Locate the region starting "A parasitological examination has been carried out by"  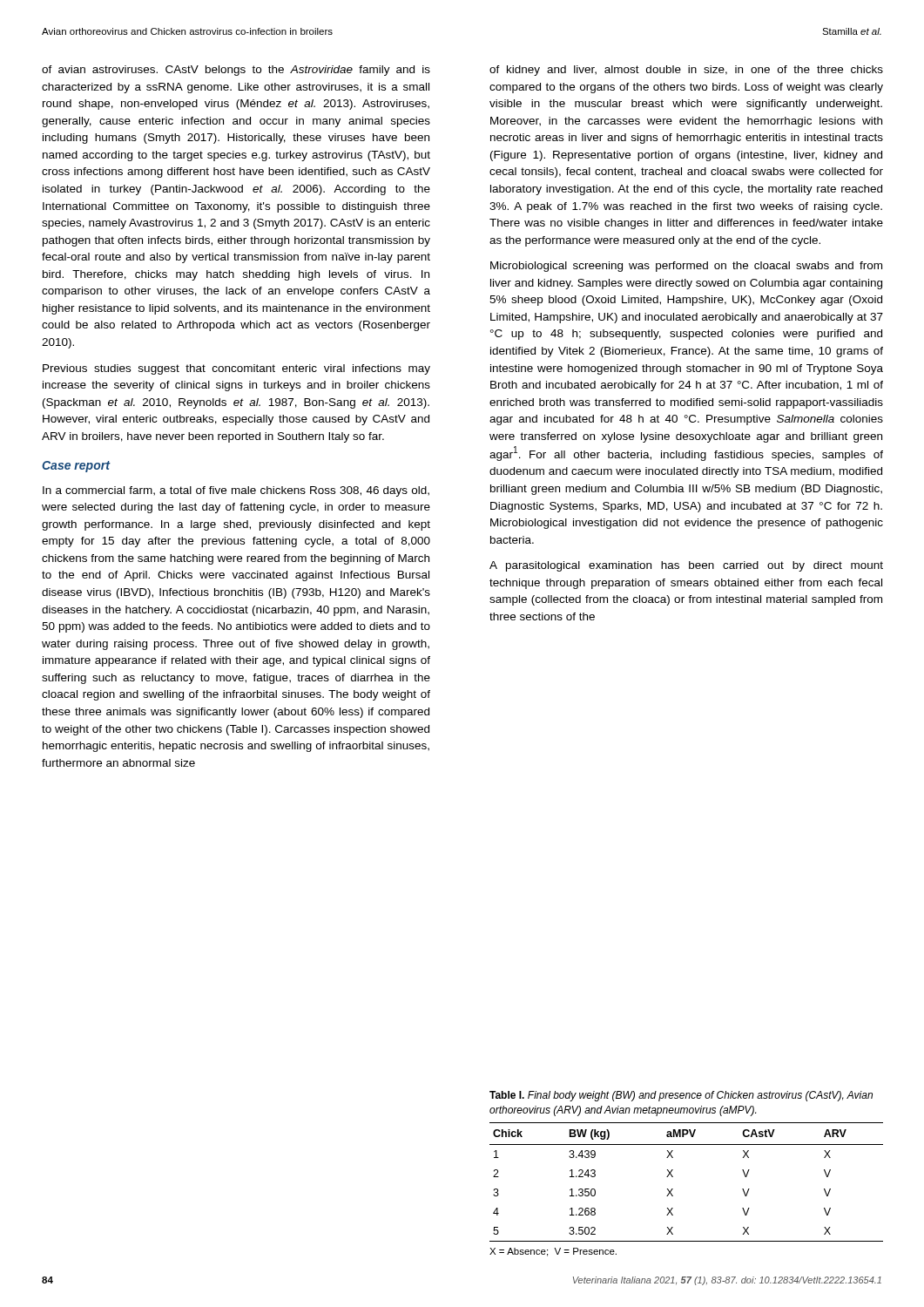[x=686, y=591]
